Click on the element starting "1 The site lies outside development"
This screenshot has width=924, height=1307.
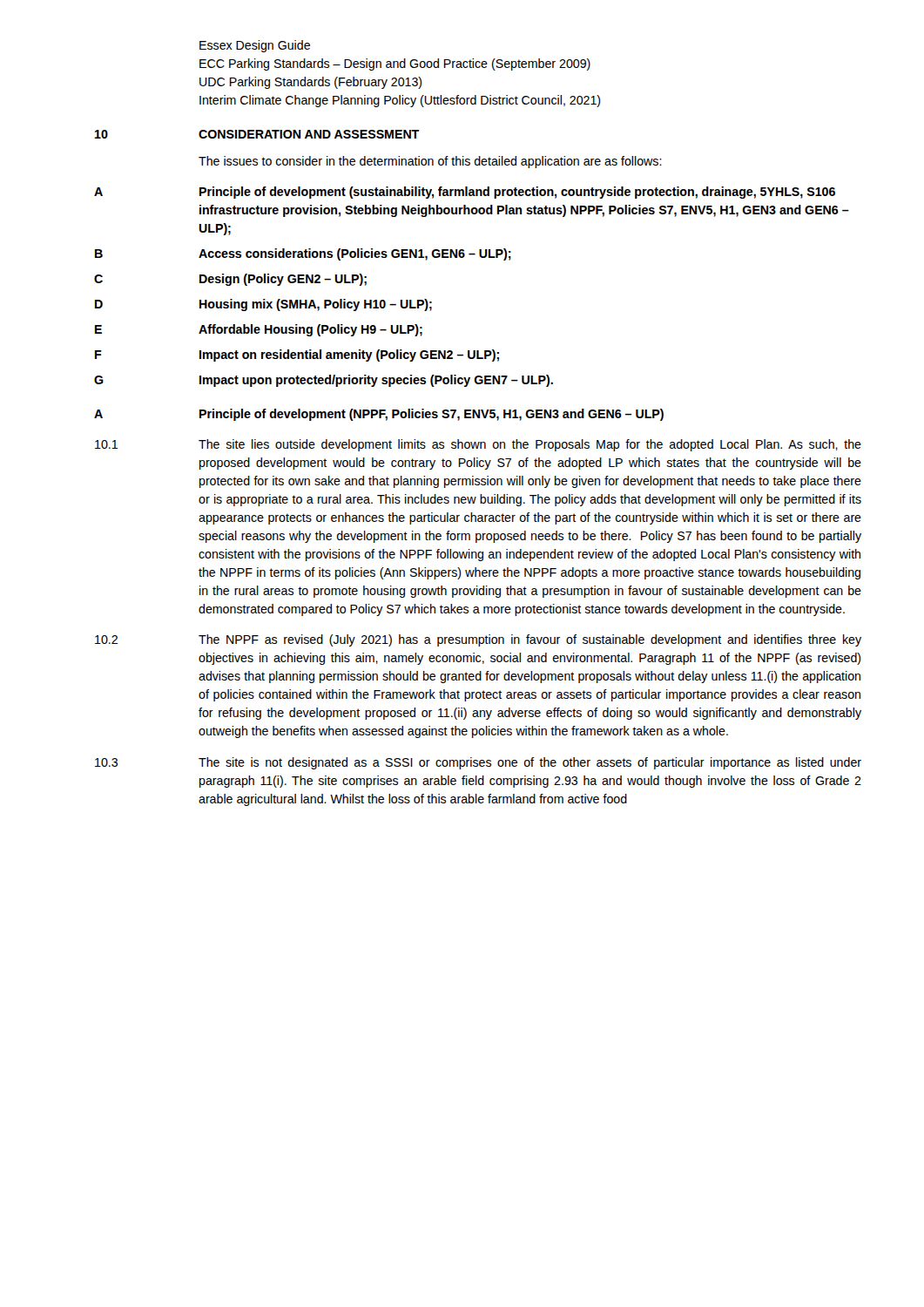click(478, 527)
